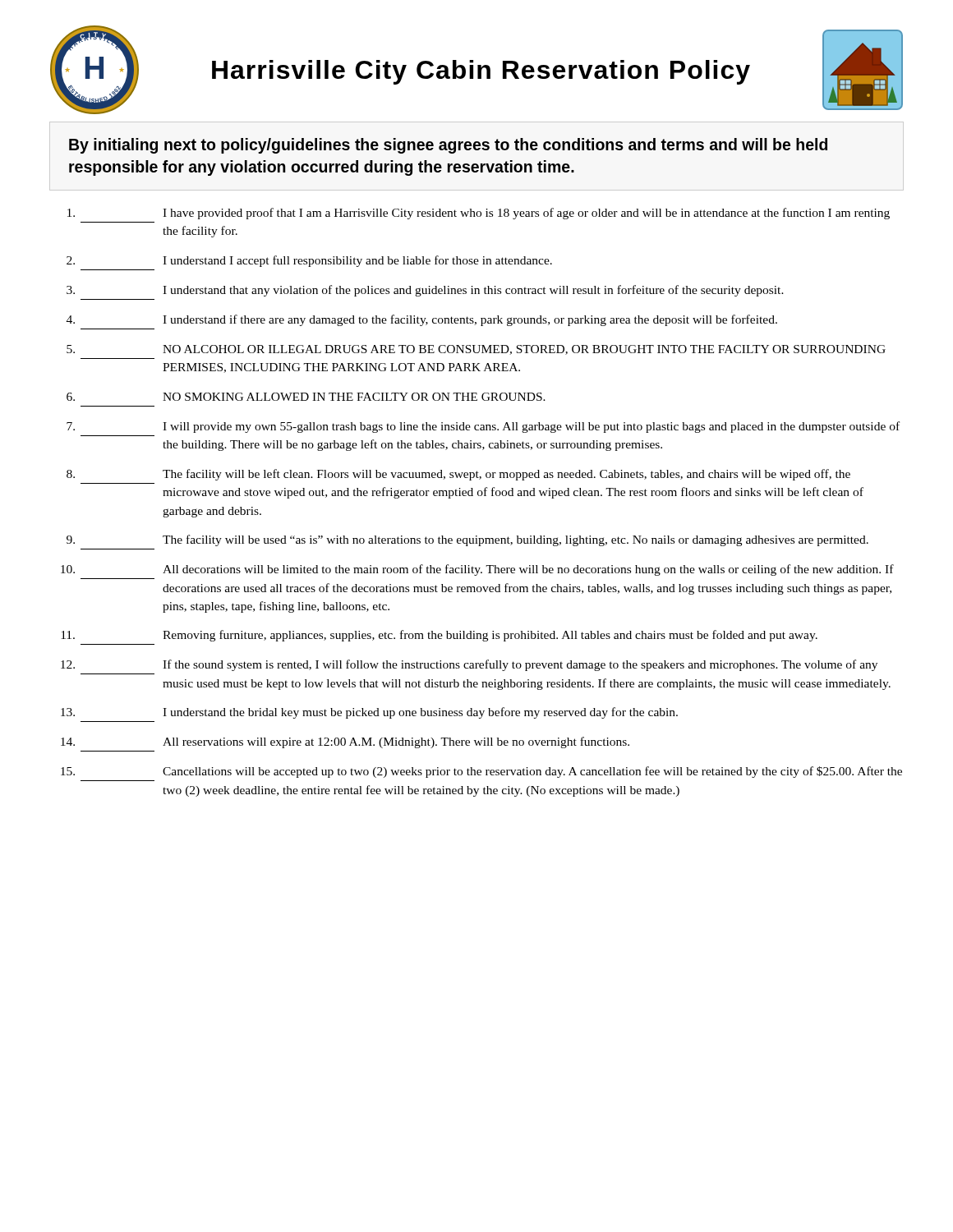Locate the element starting "13. I understand the bridal key must be"
Viewport: 953px width, 1232px height.
(476, 713)
